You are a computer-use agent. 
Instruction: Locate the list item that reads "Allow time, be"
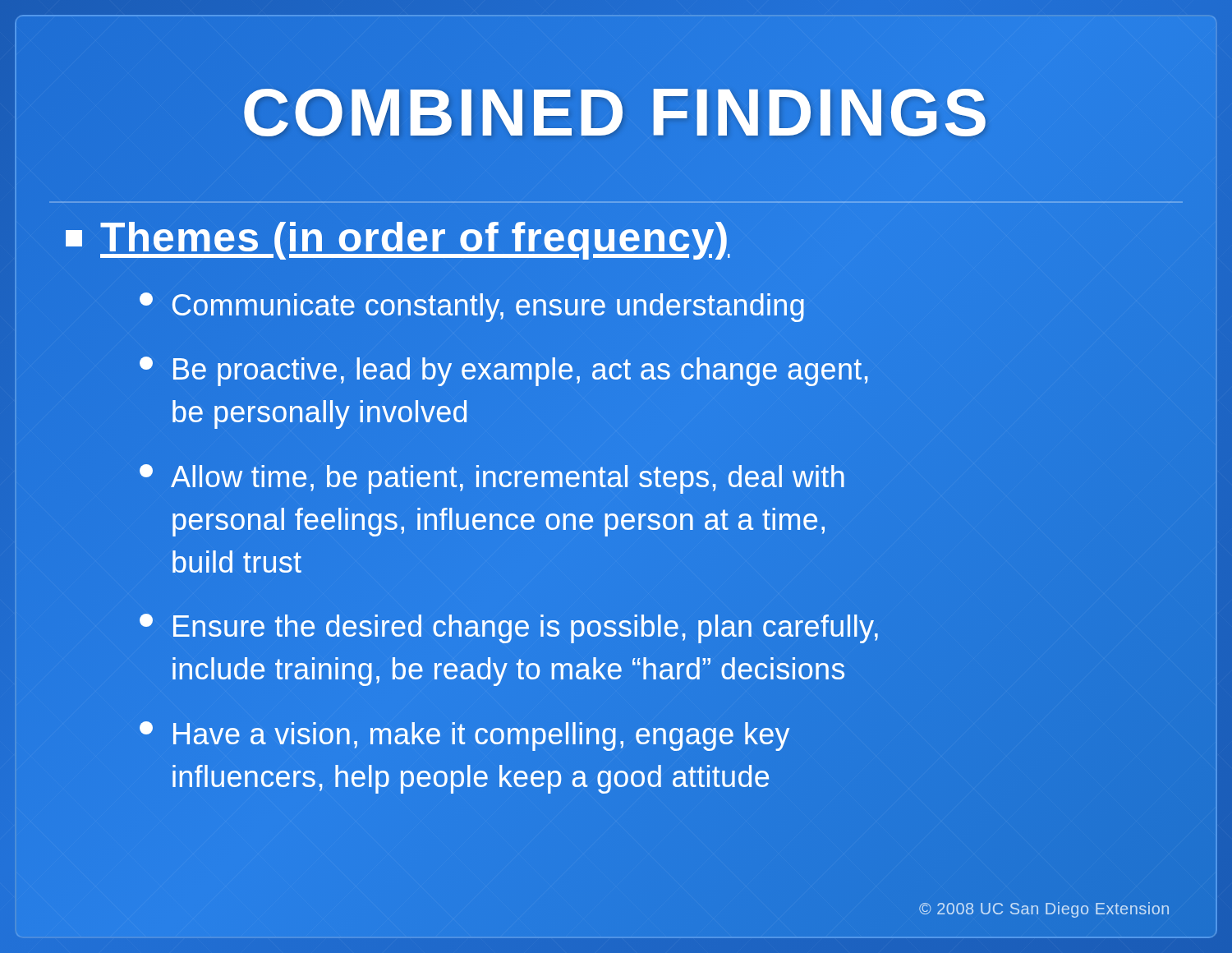click(493, 520)
